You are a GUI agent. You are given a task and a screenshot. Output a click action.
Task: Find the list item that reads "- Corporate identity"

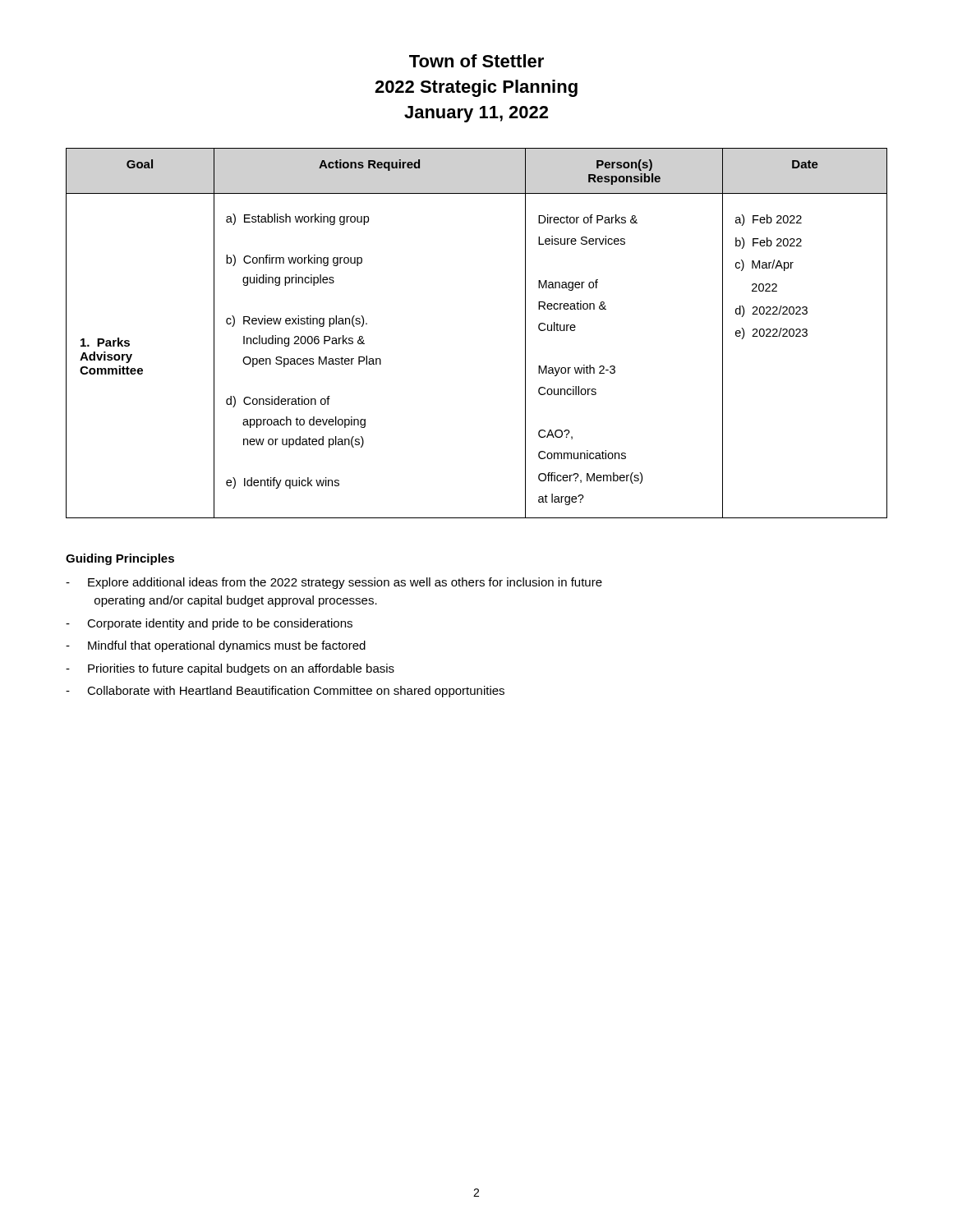[x=209, y=623]
